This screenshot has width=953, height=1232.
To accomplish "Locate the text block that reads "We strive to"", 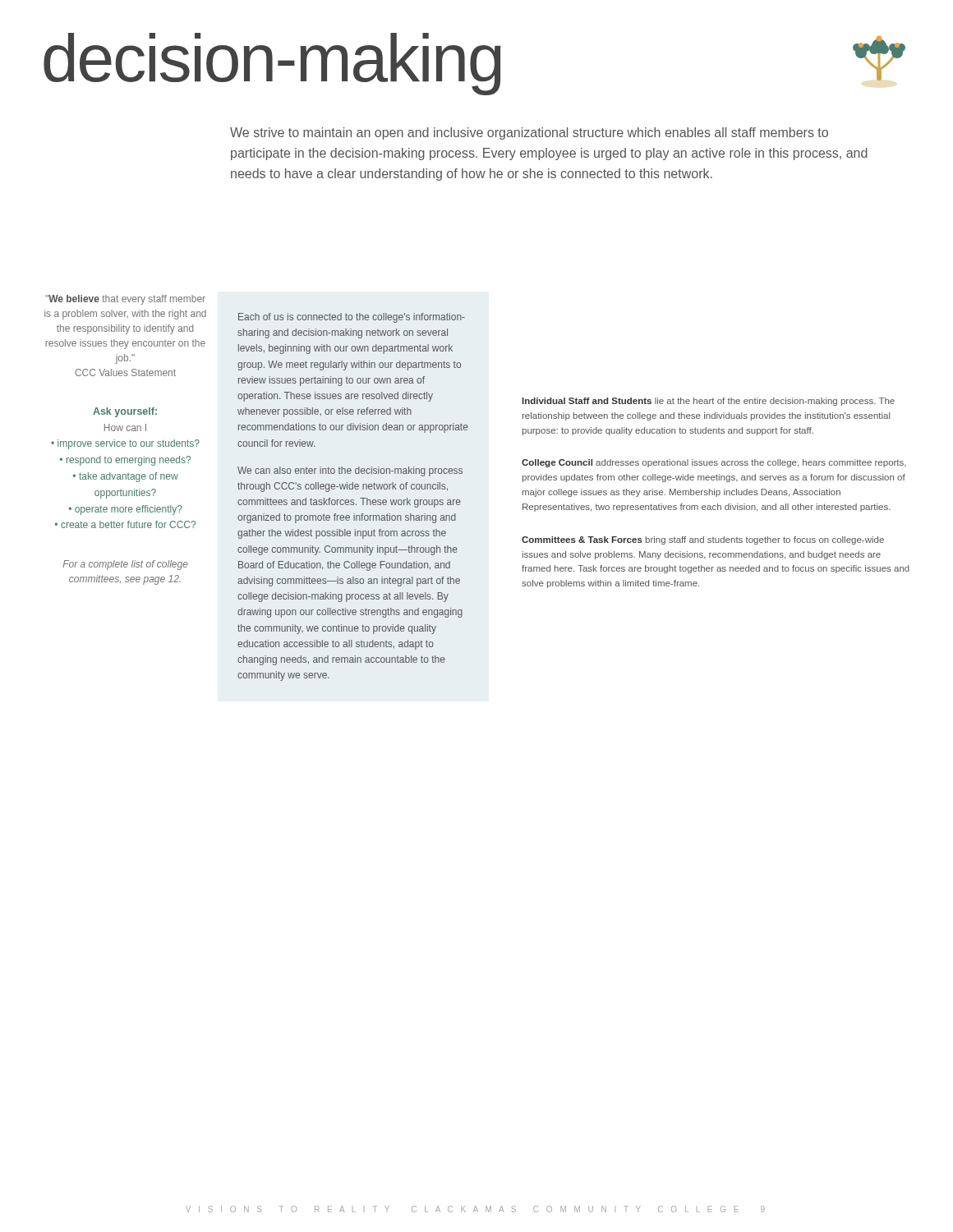I will click(549, 153).
